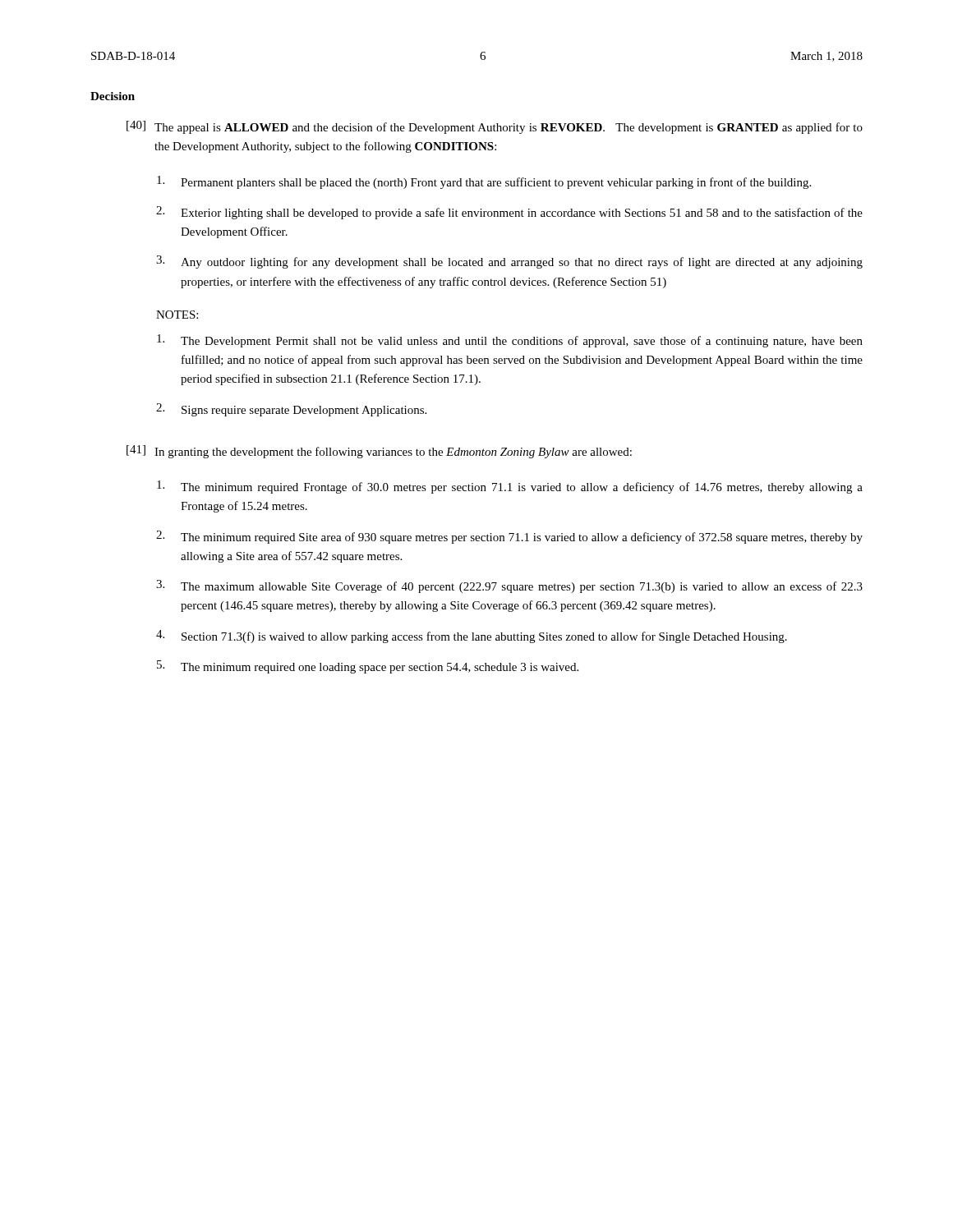Where is the passage that starts "[40] The appeal is"?
Viewport: 953px width, 1232px height.
click(476, 137)
